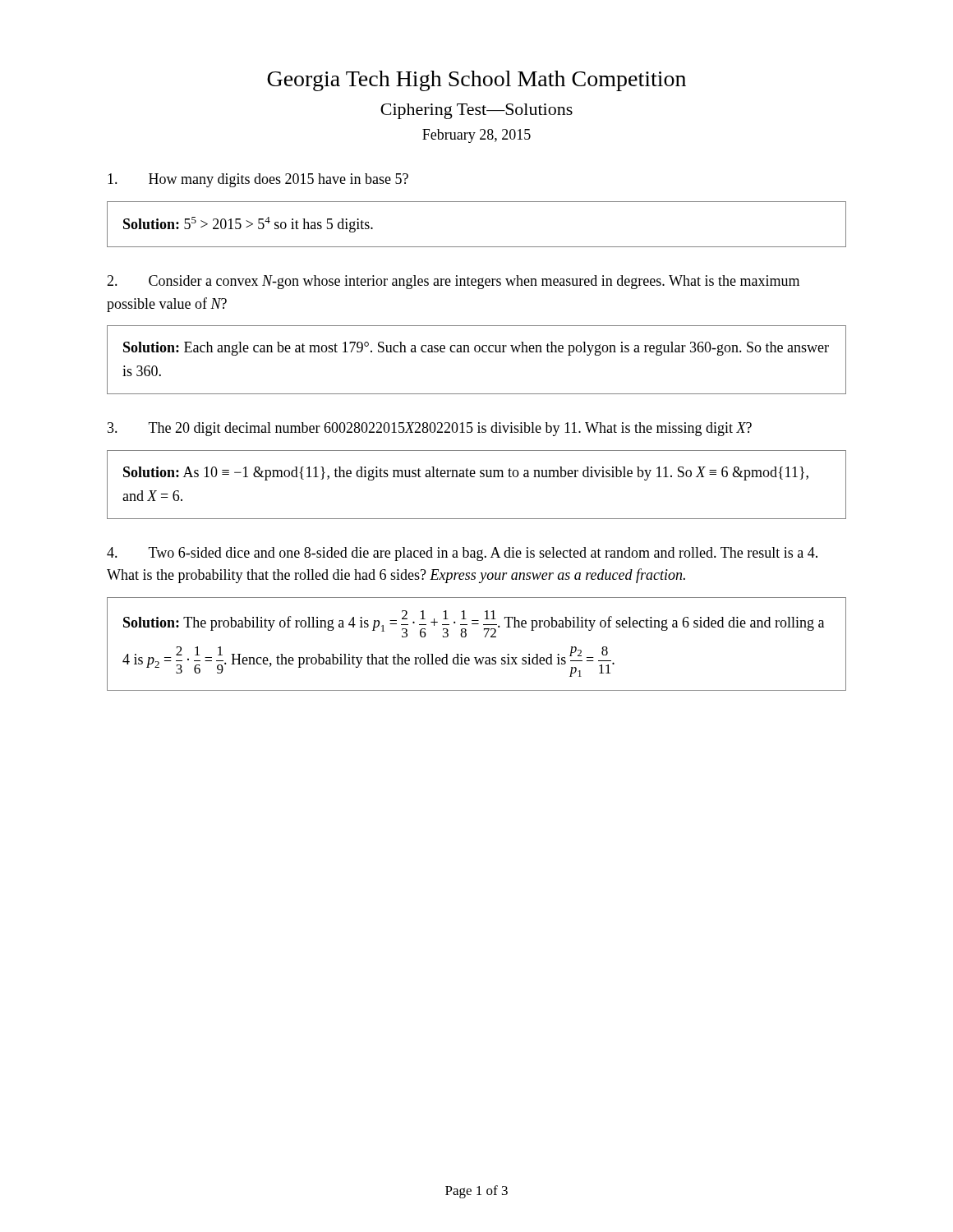Find the text block starting "3. The 20 digit decimal number 60028022015X28022015"
Screen dimensions: 1232x953
429,428
